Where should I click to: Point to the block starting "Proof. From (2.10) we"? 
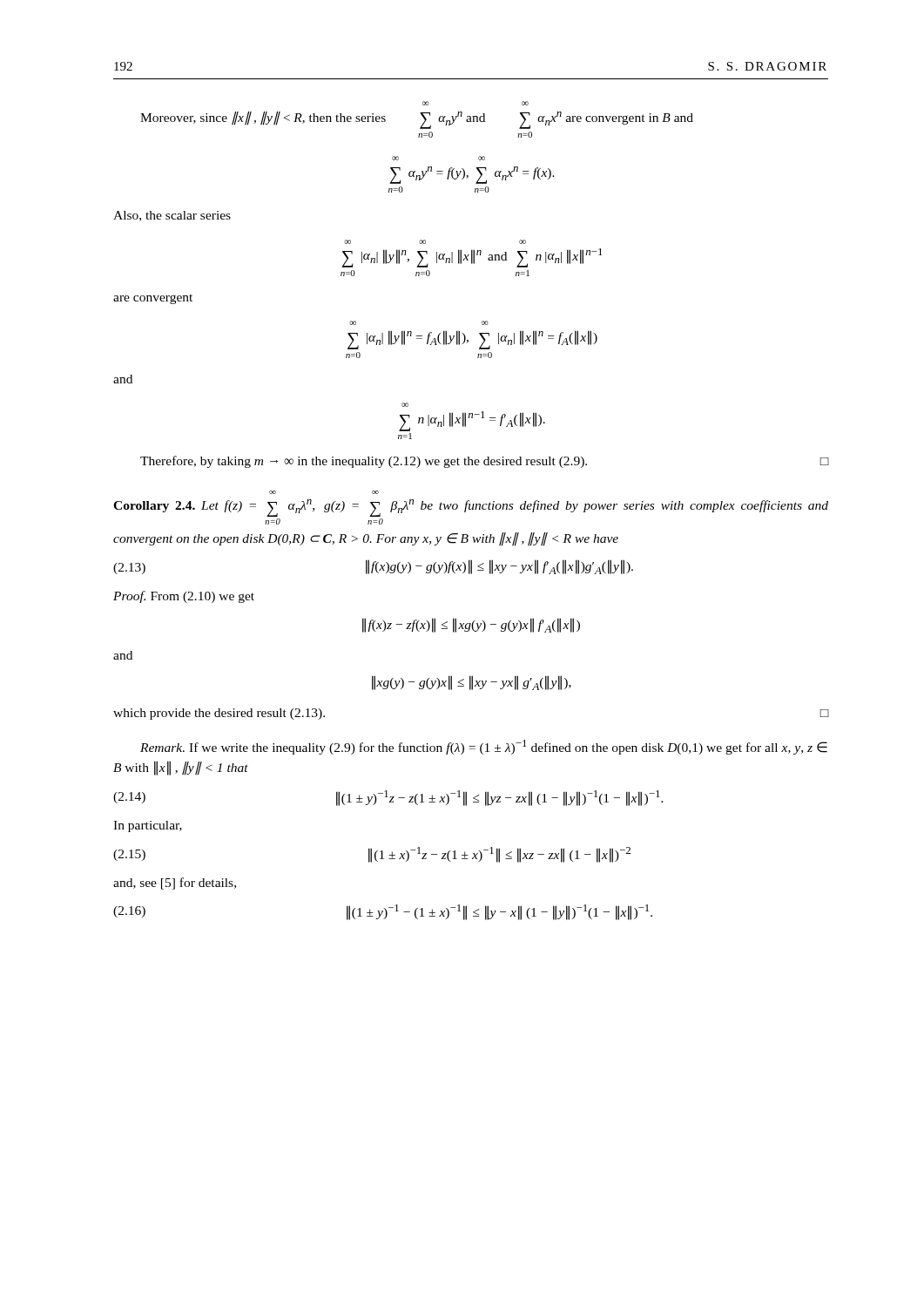click(184, 596)
